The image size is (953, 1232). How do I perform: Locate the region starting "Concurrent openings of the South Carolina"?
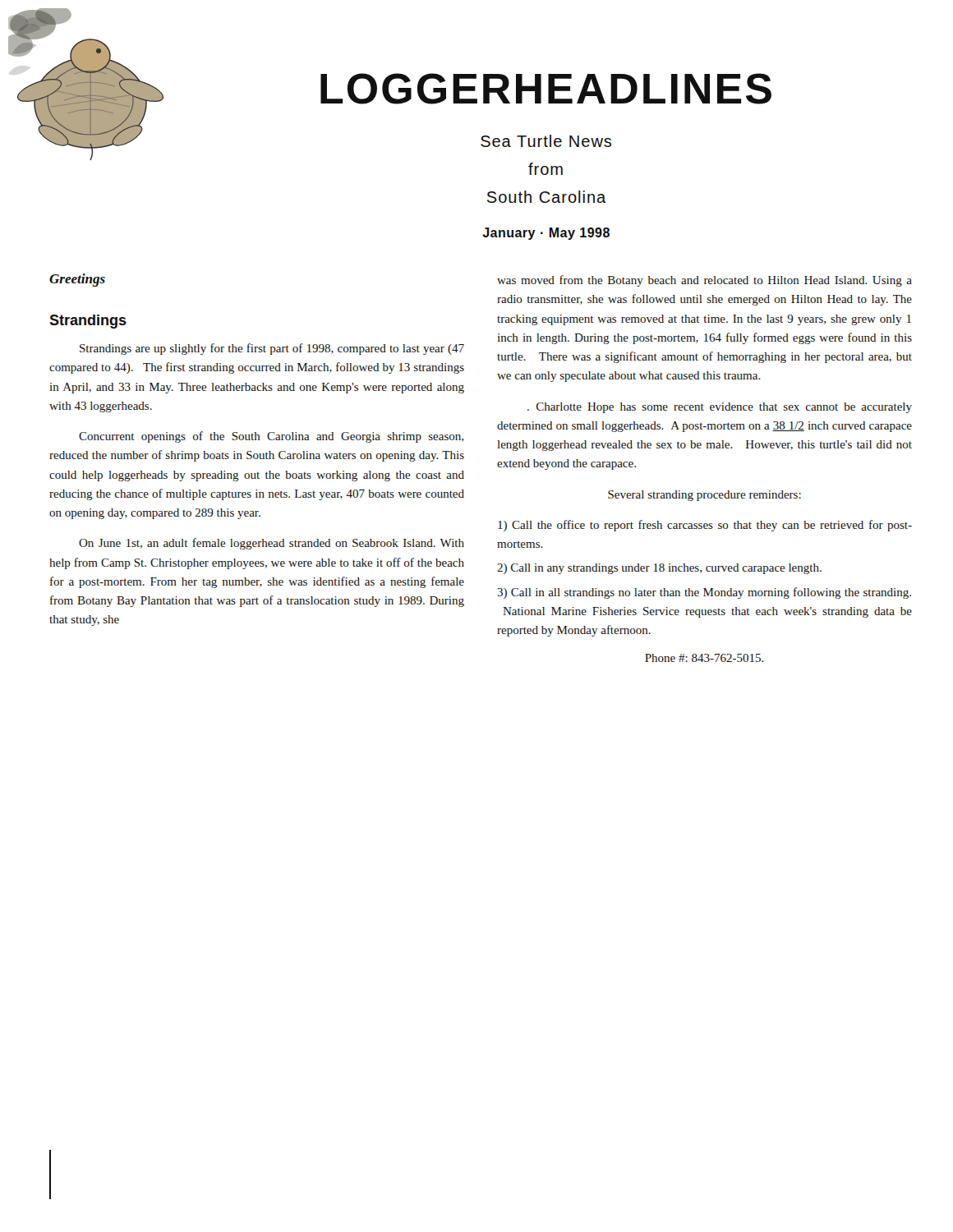pyautogui.click(x=257, y=474)
